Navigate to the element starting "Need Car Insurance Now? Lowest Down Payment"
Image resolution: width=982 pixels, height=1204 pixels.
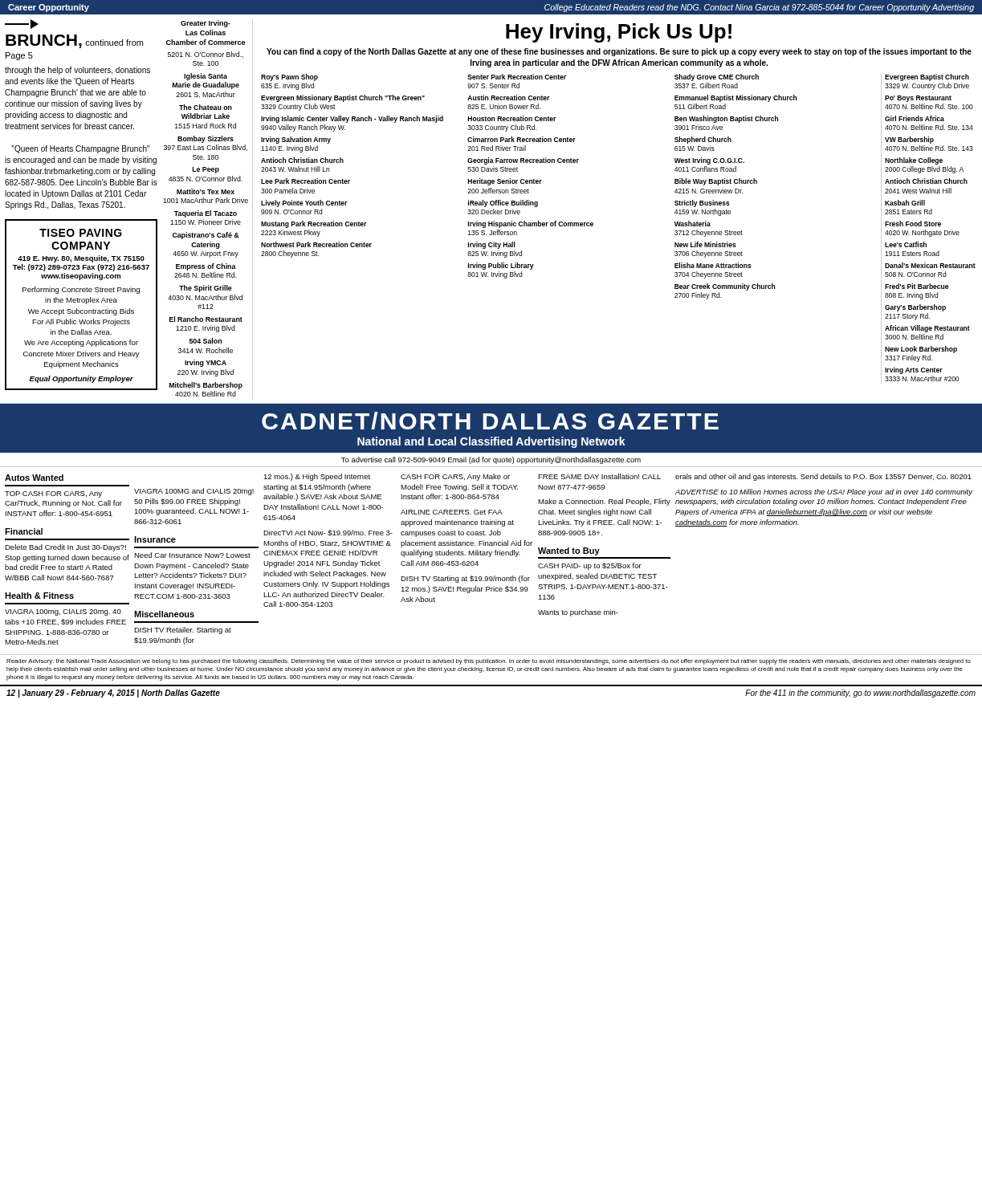click(x=192, y=575)
